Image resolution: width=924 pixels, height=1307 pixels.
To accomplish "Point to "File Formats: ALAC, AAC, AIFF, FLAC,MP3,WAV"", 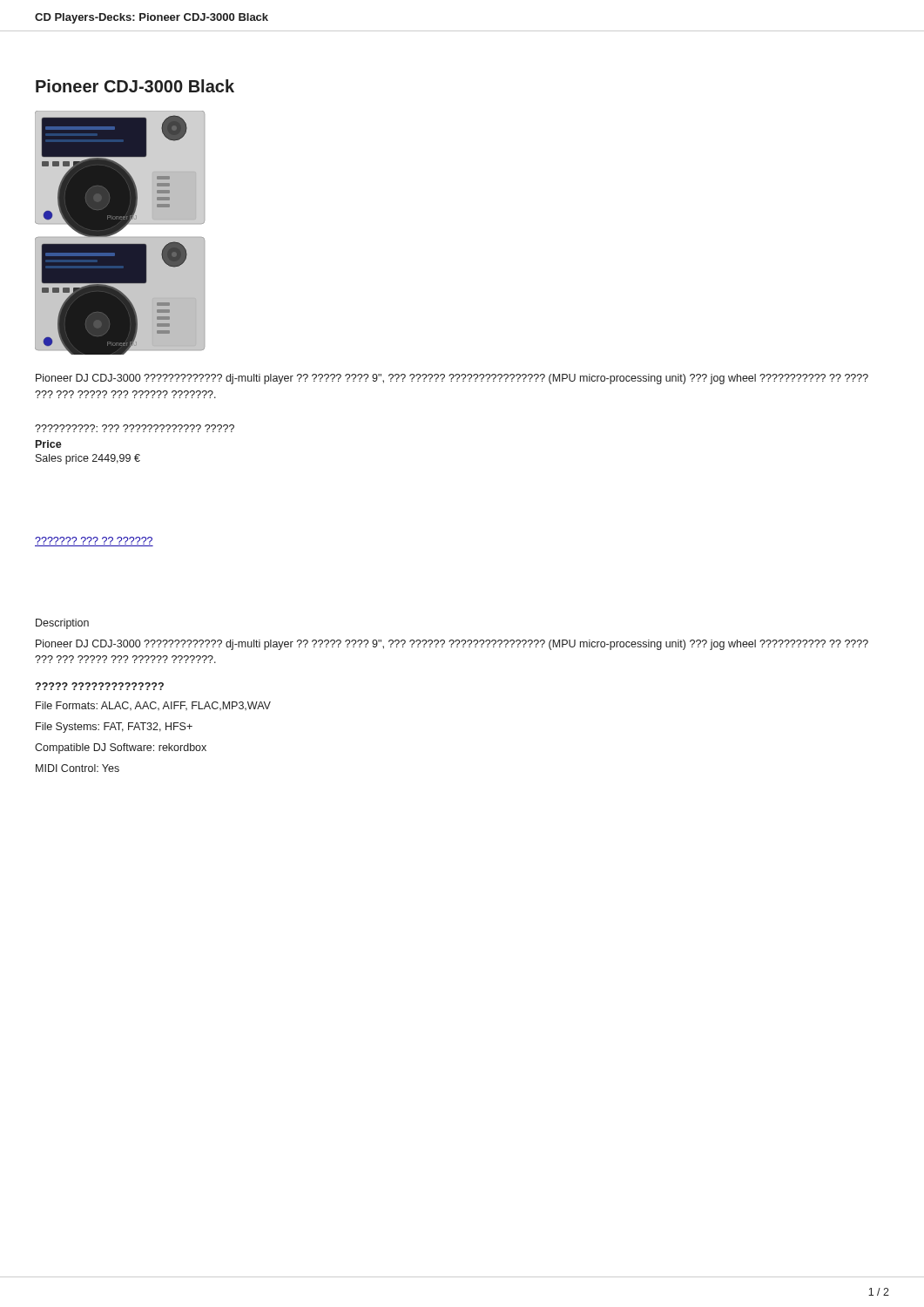I will point(153,706).
